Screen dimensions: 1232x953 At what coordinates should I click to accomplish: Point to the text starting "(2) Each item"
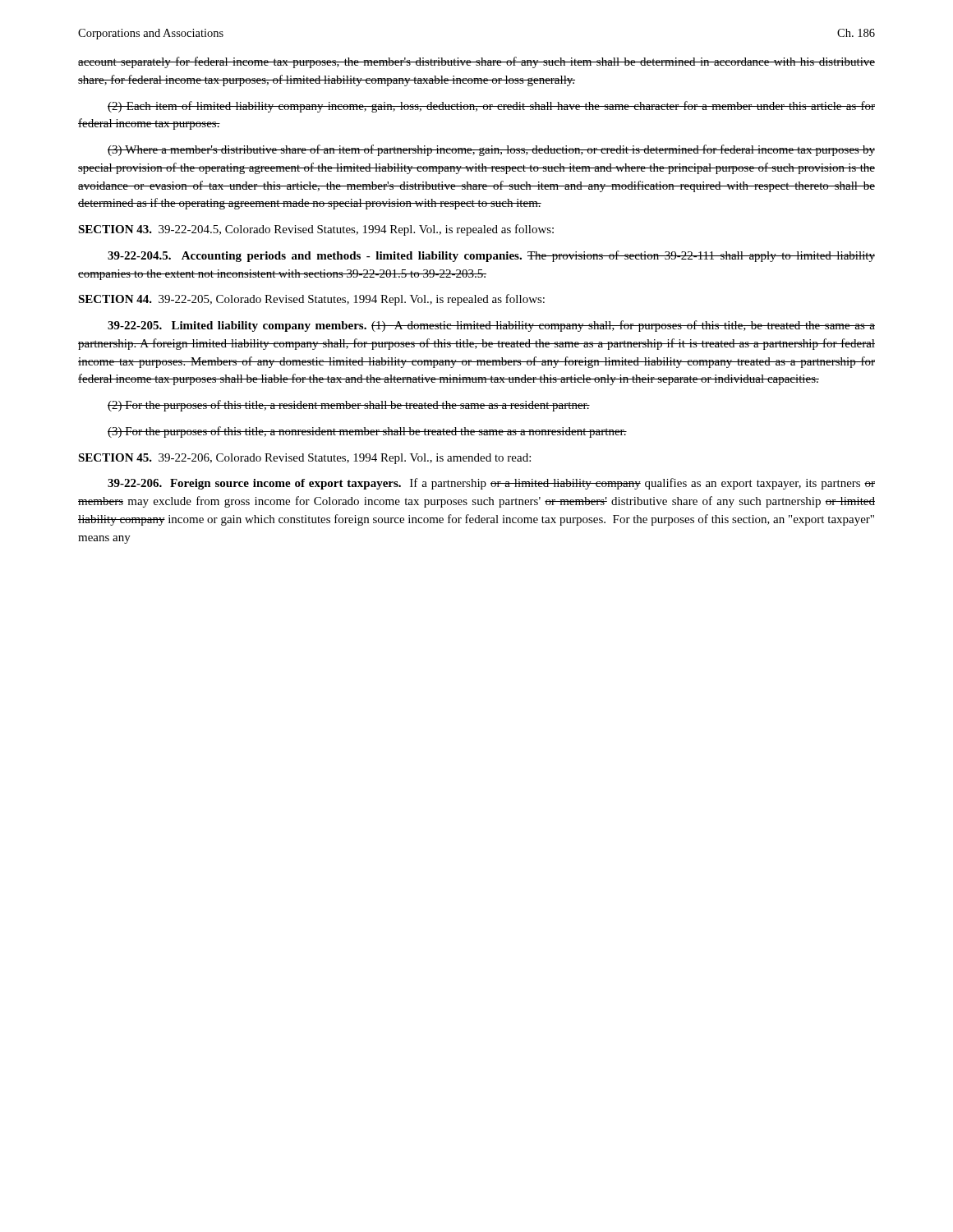(476, 114)
